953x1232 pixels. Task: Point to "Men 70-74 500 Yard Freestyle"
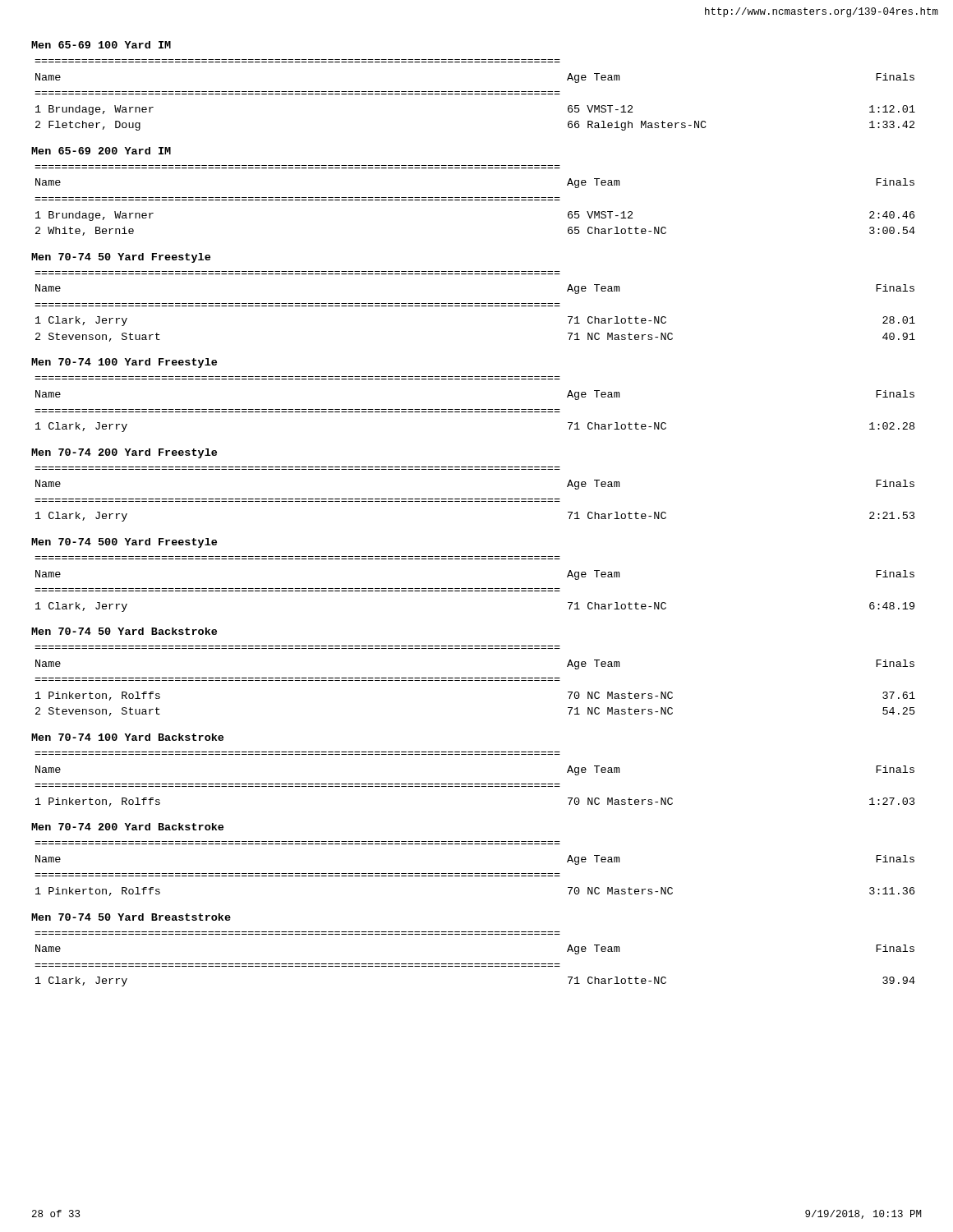pyautogui.click(x=124, y=542)
